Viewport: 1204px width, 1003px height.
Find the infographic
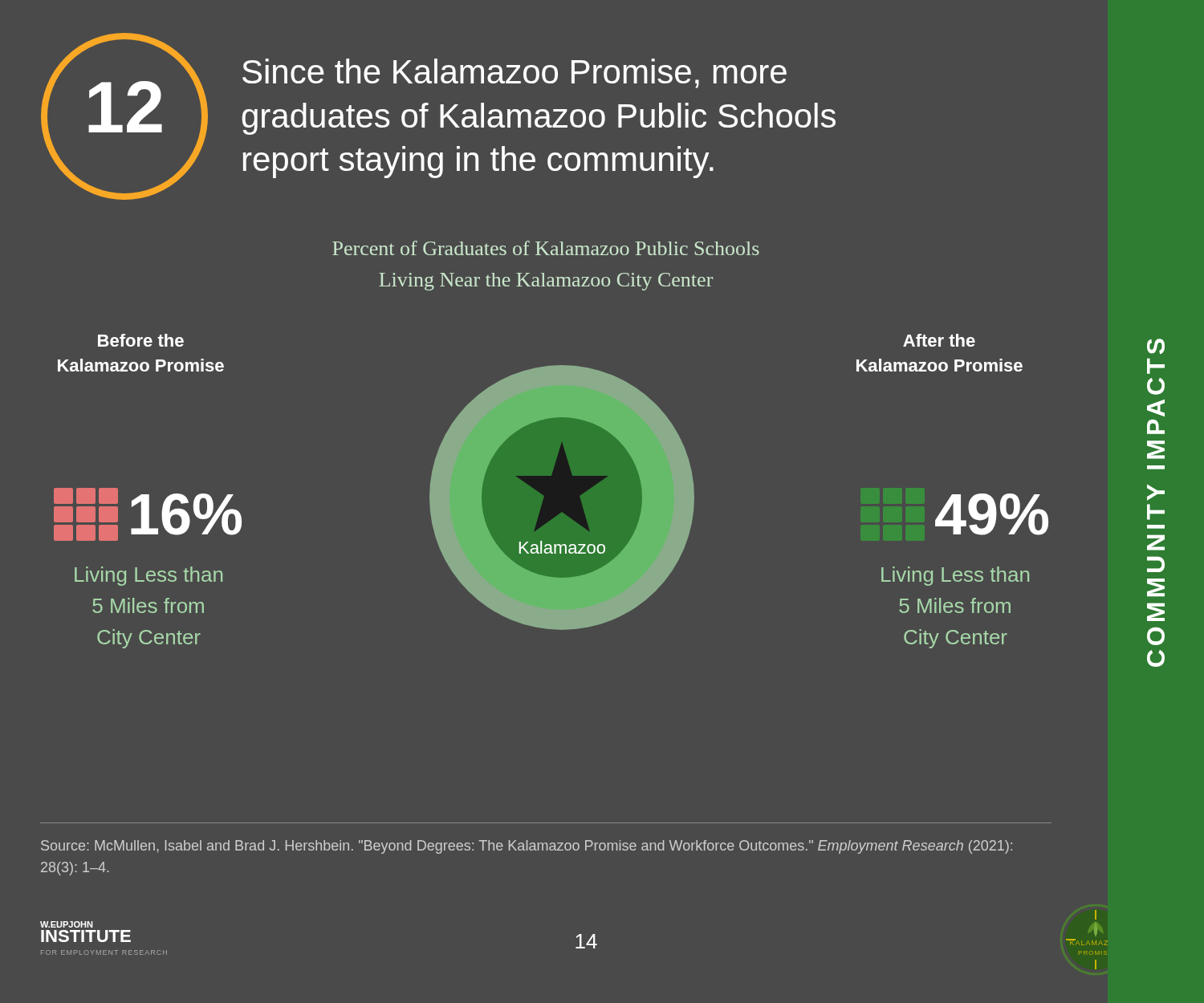(562, 562)
